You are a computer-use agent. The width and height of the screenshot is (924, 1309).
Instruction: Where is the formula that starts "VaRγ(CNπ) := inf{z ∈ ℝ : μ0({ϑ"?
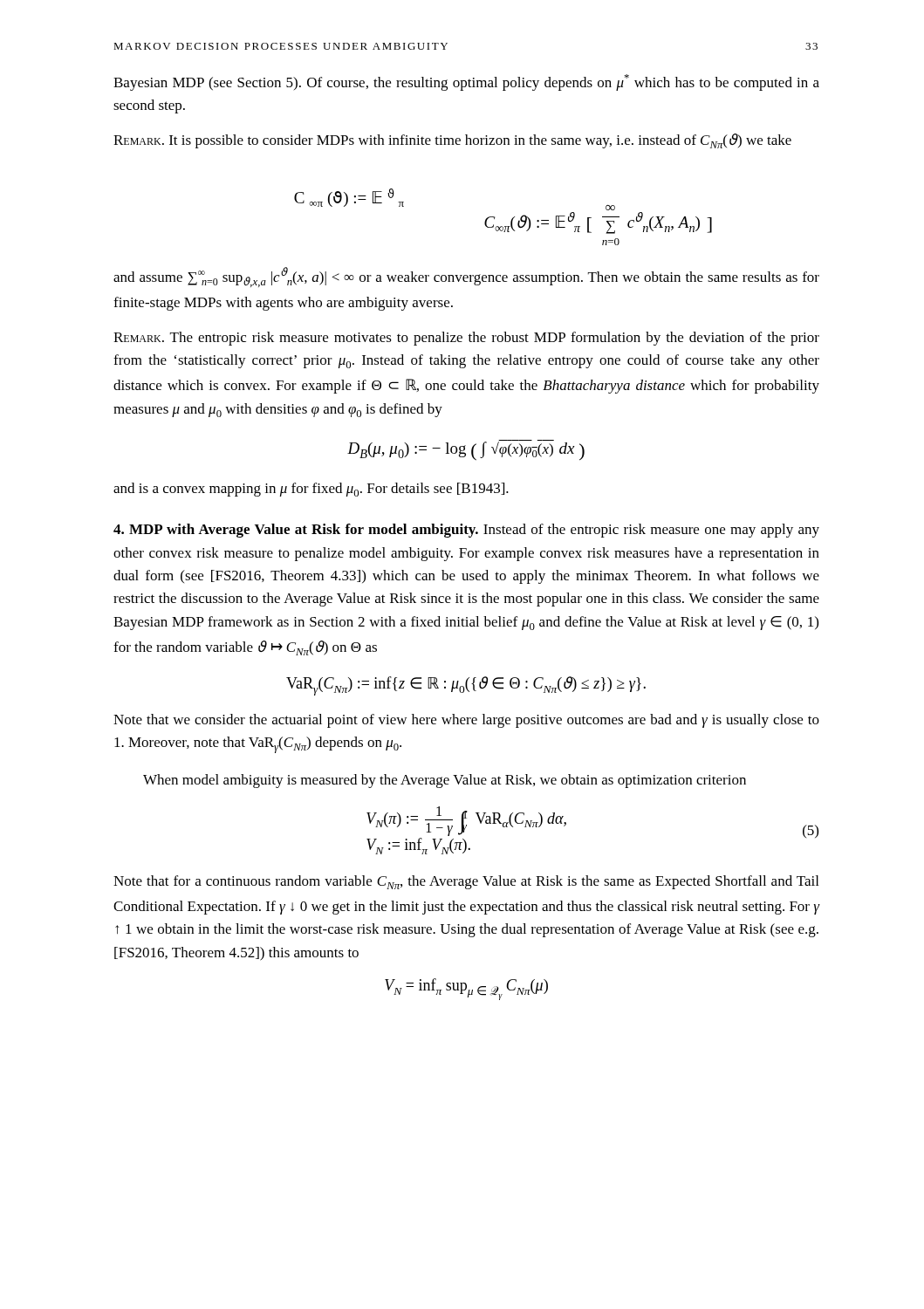point(466,685)
